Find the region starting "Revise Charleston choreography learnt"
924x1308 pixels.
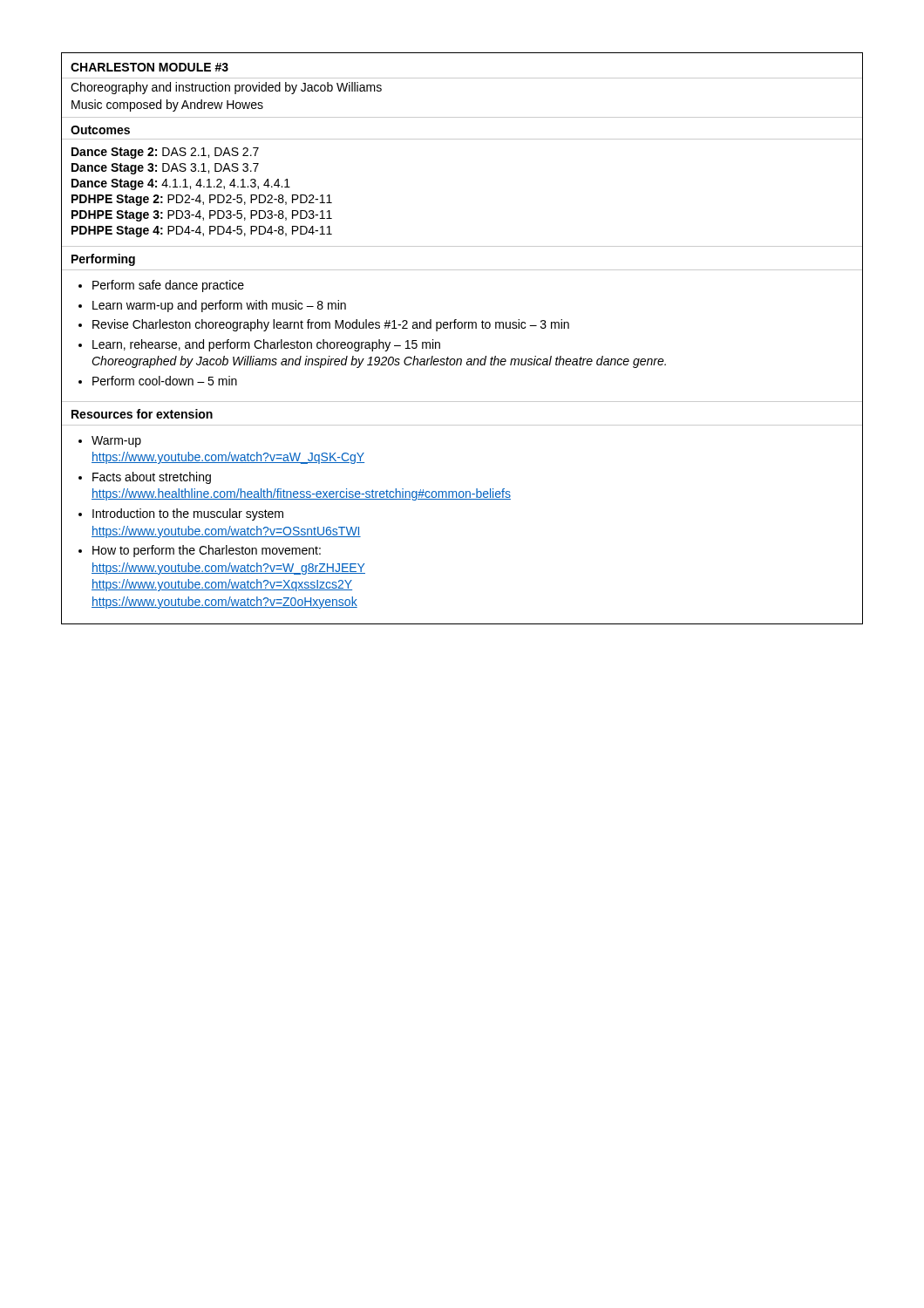(331, 325)
